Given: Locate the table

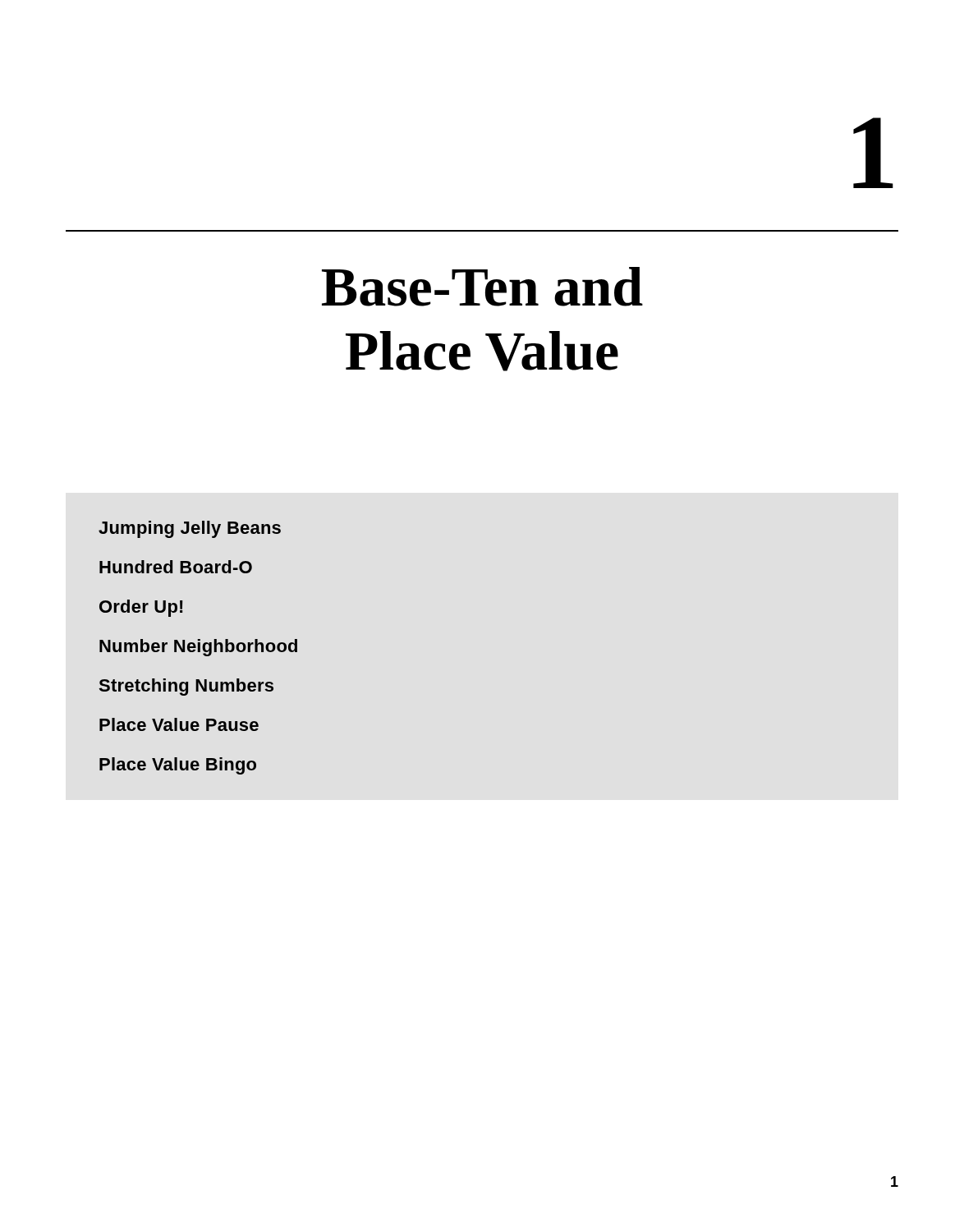Looking at the screenshot, I should click(482, 646).
